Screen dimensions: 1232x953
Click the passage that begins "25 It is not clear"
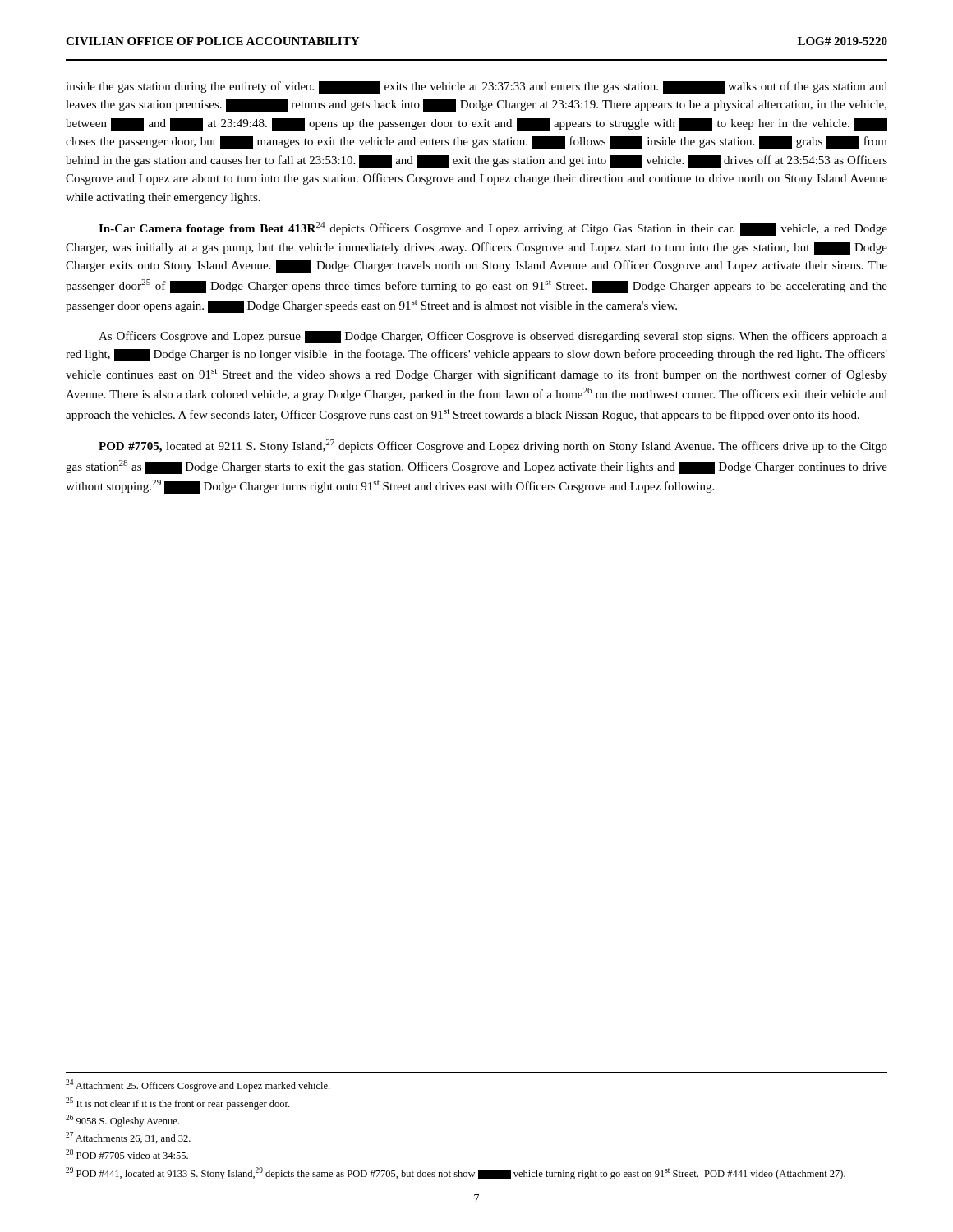point(178,1103)
